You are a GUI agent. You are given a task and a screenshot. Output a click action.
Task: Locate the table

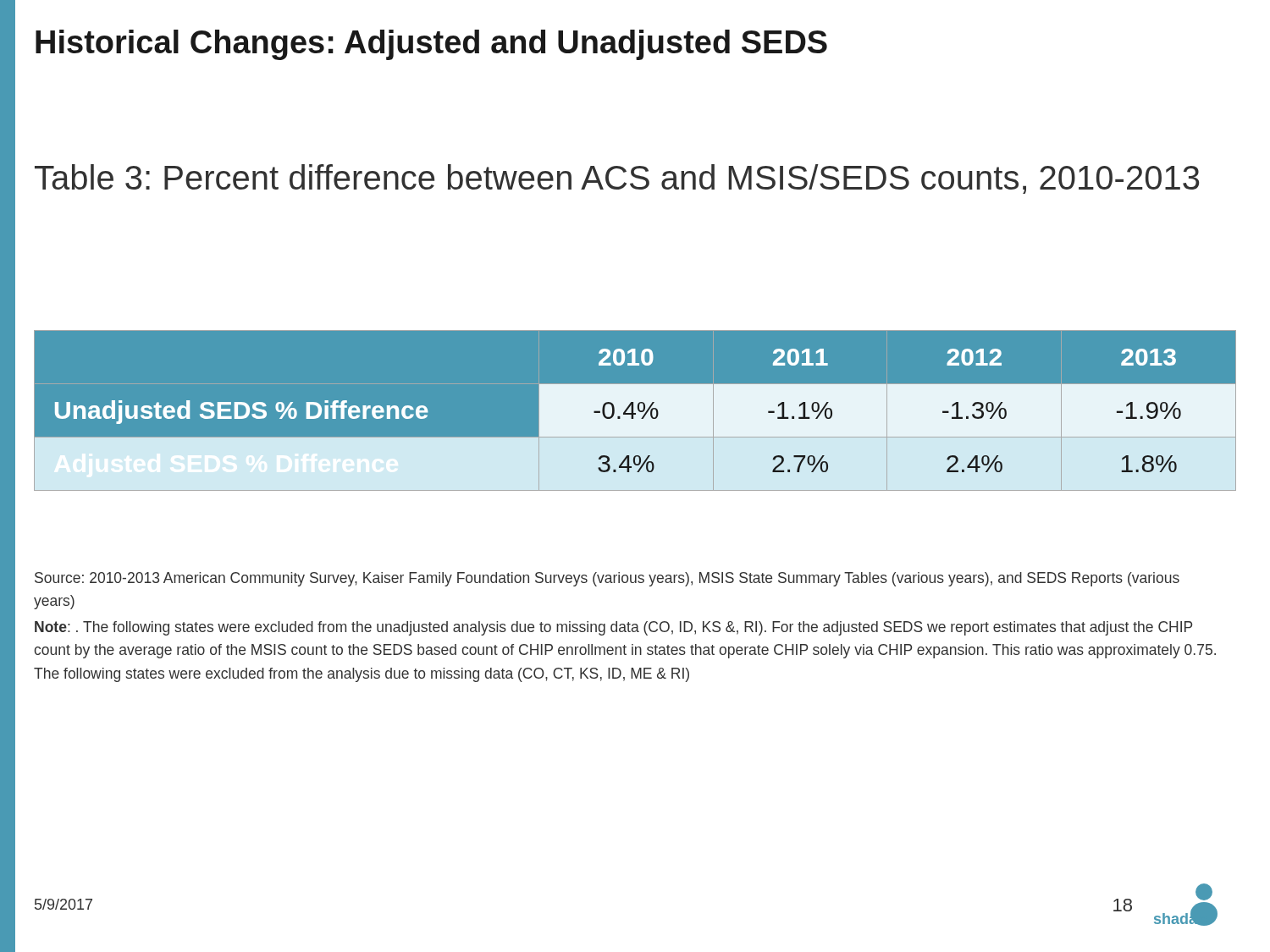[635, 410]
